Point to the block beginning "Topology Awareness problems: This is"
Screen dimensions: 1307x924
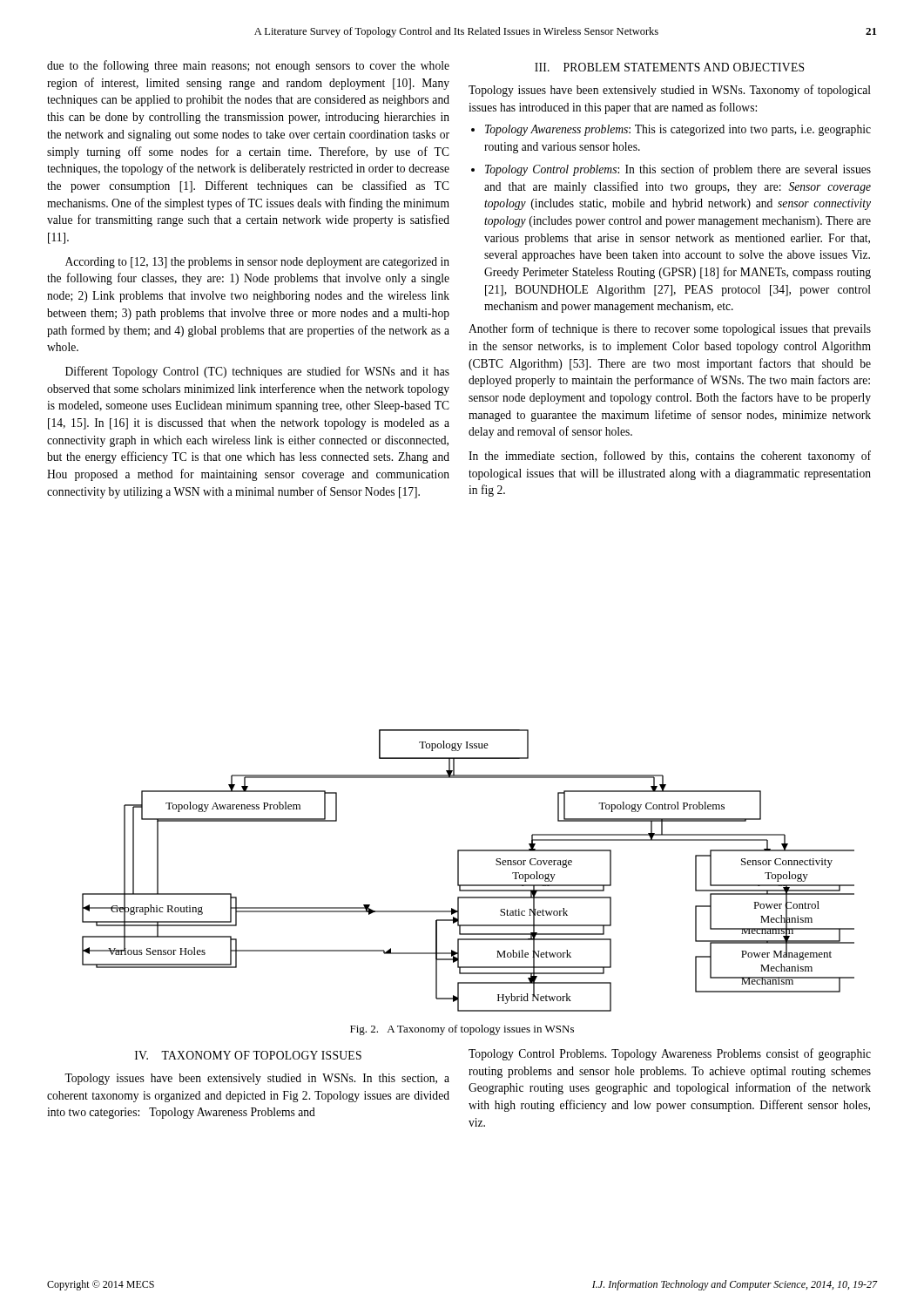click(678, 138)
